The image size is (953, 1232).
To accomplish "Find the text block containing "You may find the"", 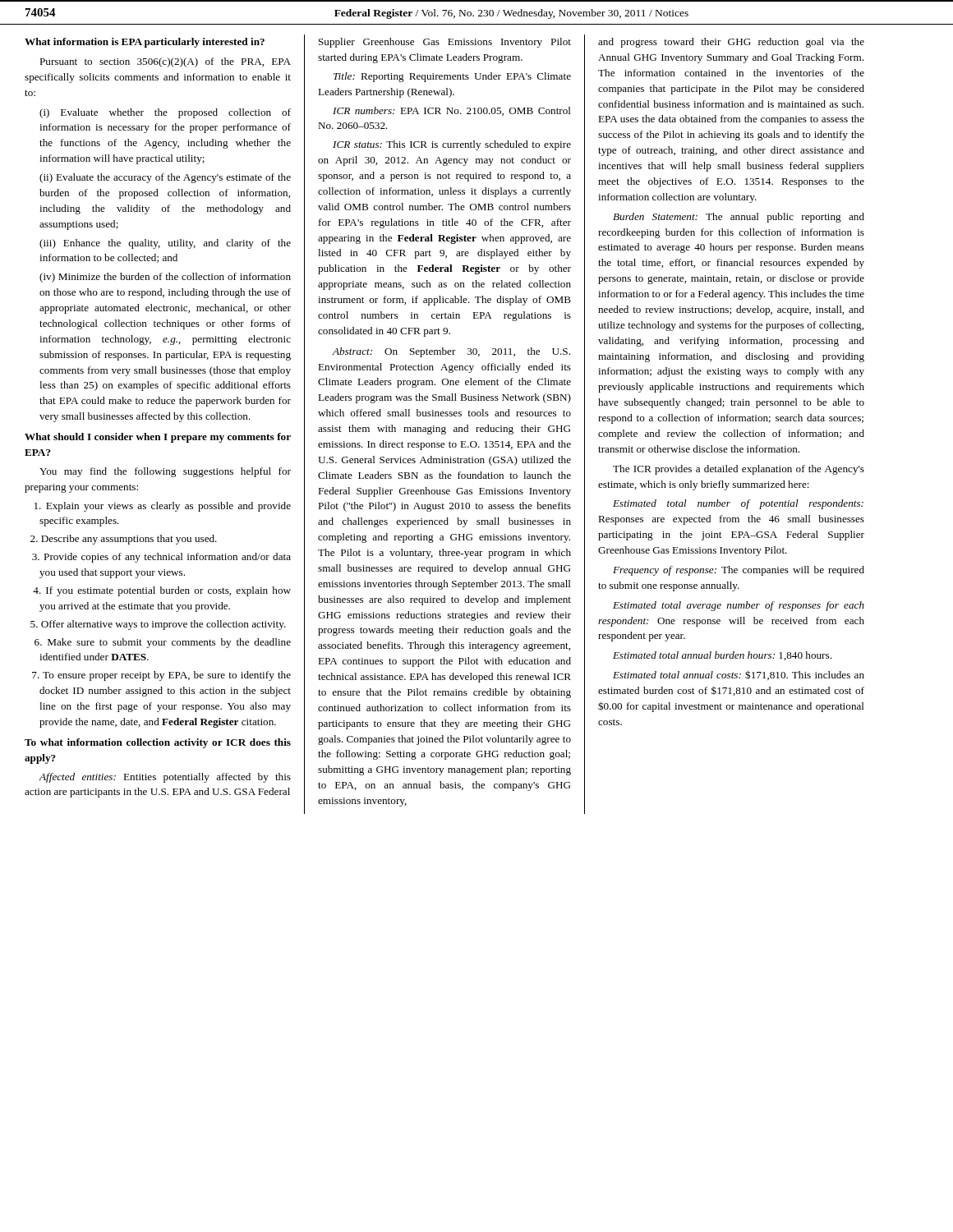I will point(158,479).
